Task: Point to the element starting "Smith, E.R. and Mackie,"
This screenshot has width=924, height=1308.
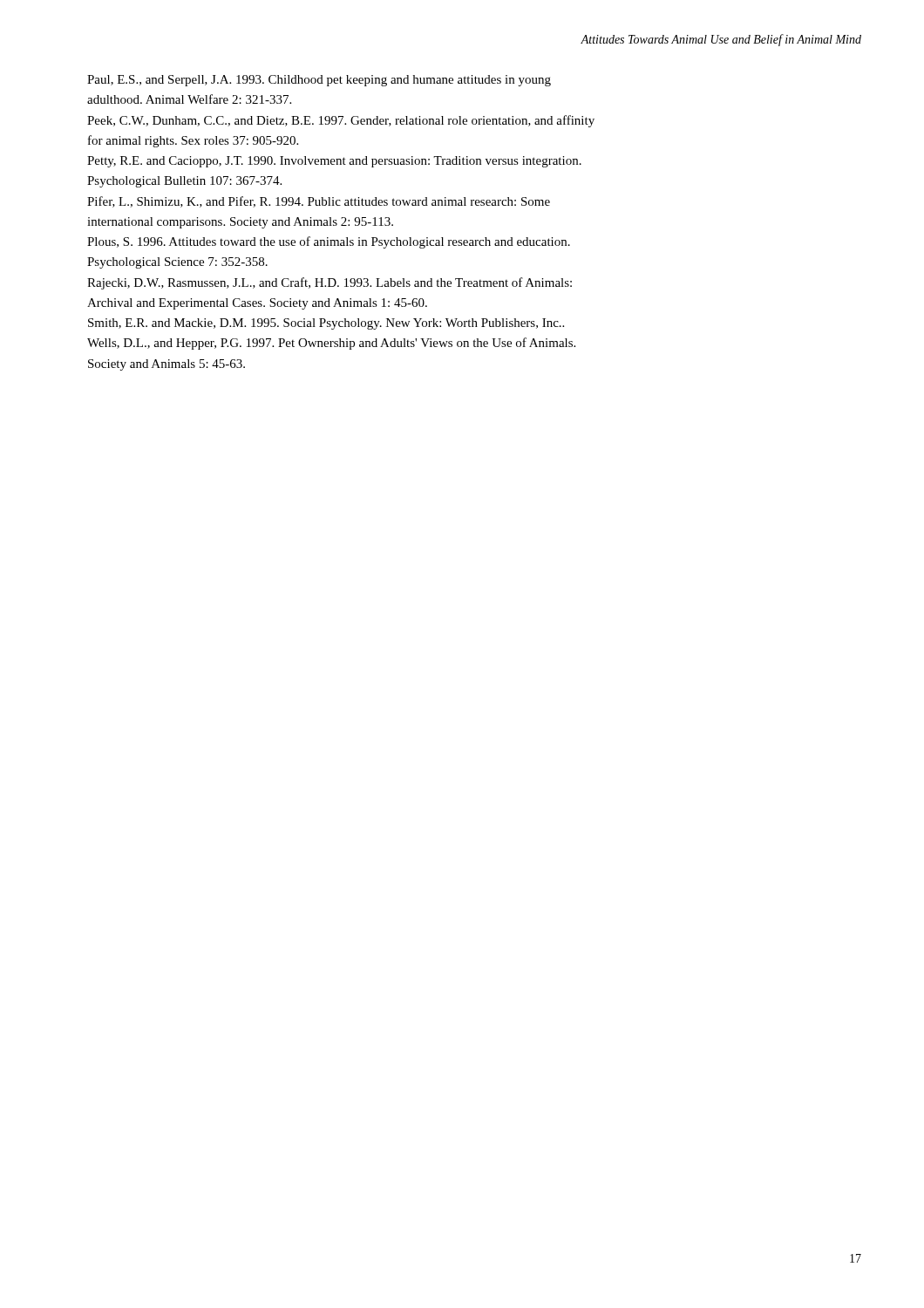Action: (462, 323)
